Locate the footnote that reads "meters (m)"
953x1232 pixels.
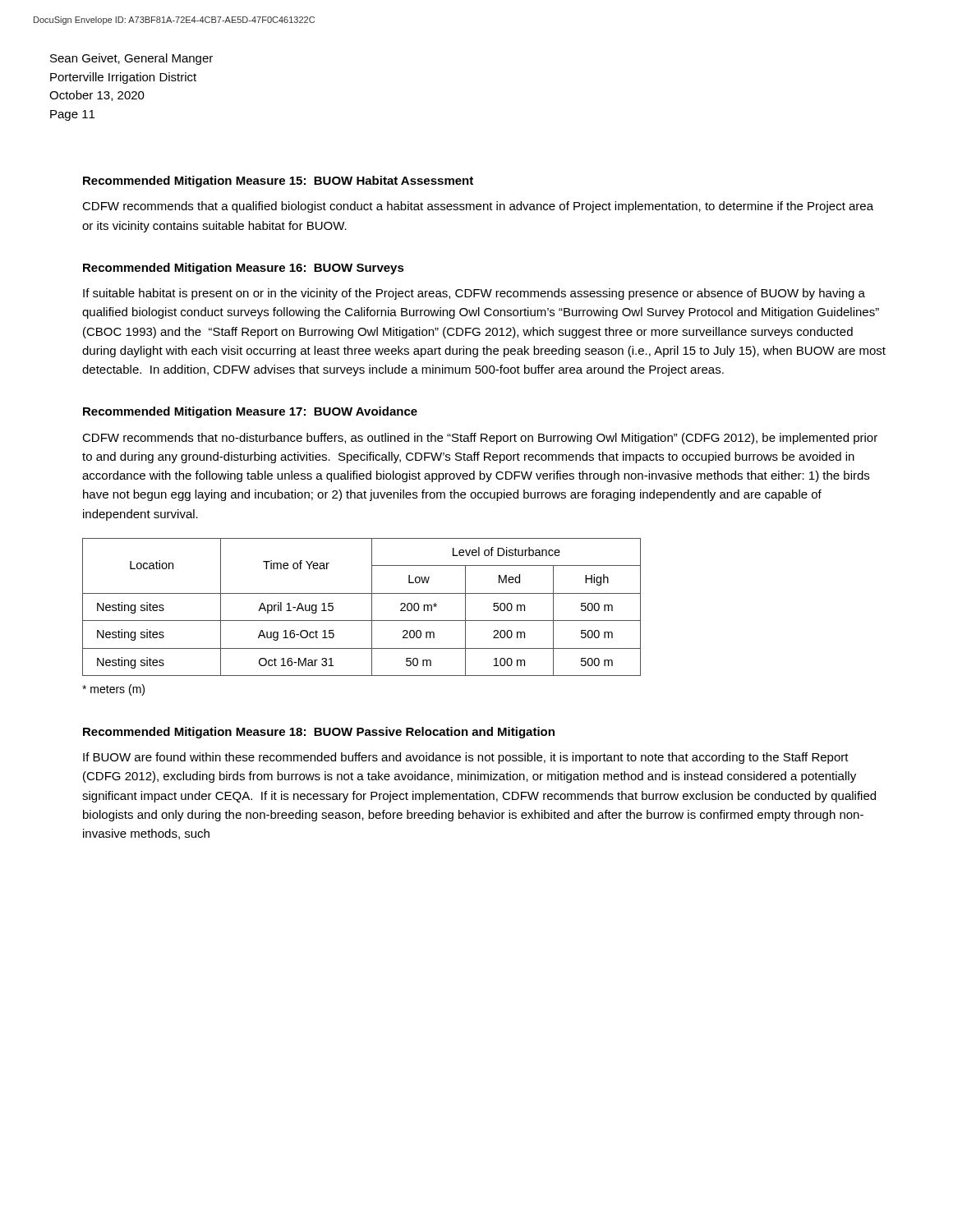tap(114, 689)
